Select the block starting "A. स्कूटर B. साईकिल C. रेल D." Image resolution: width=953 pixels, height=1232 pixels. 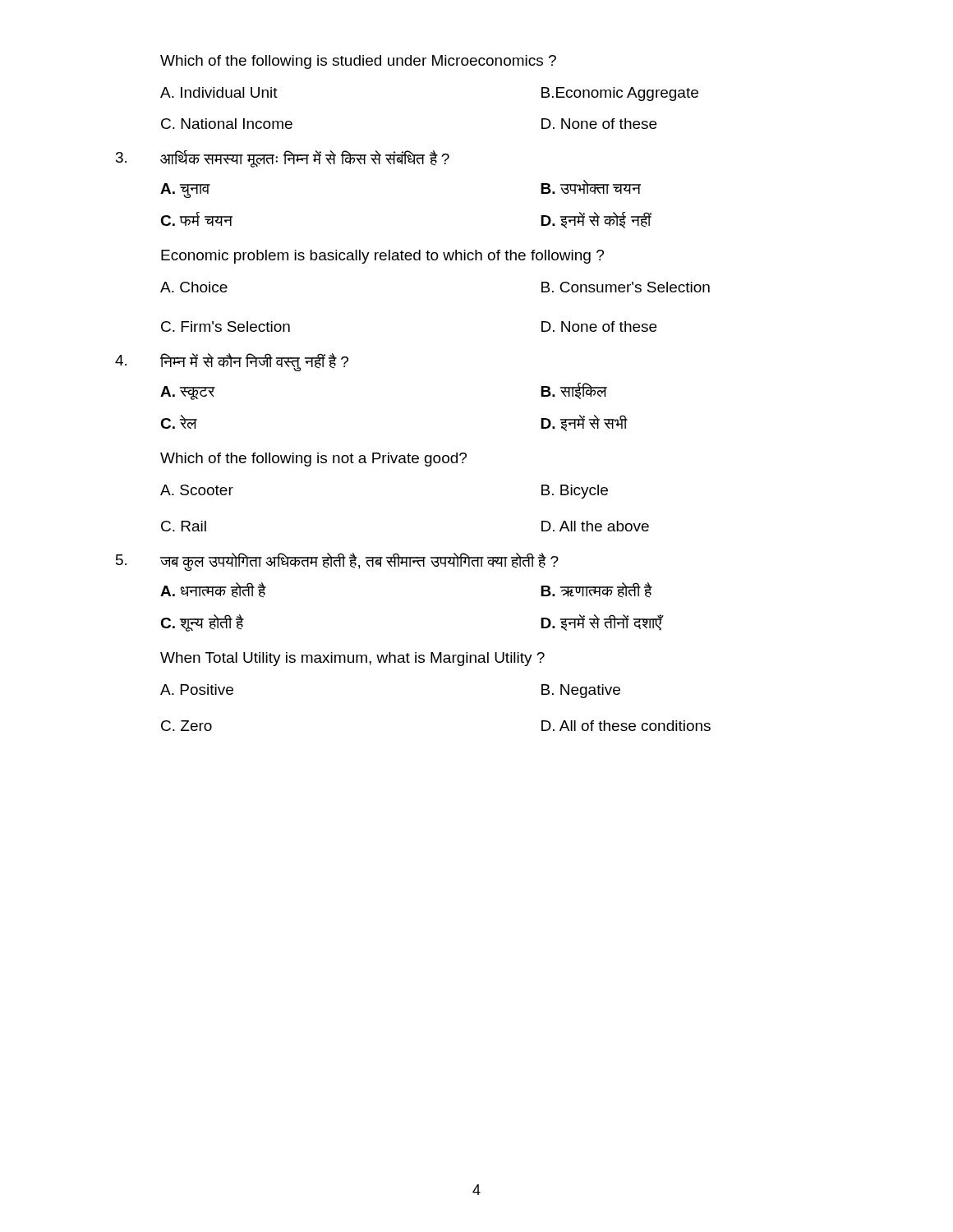click(198, 391)
